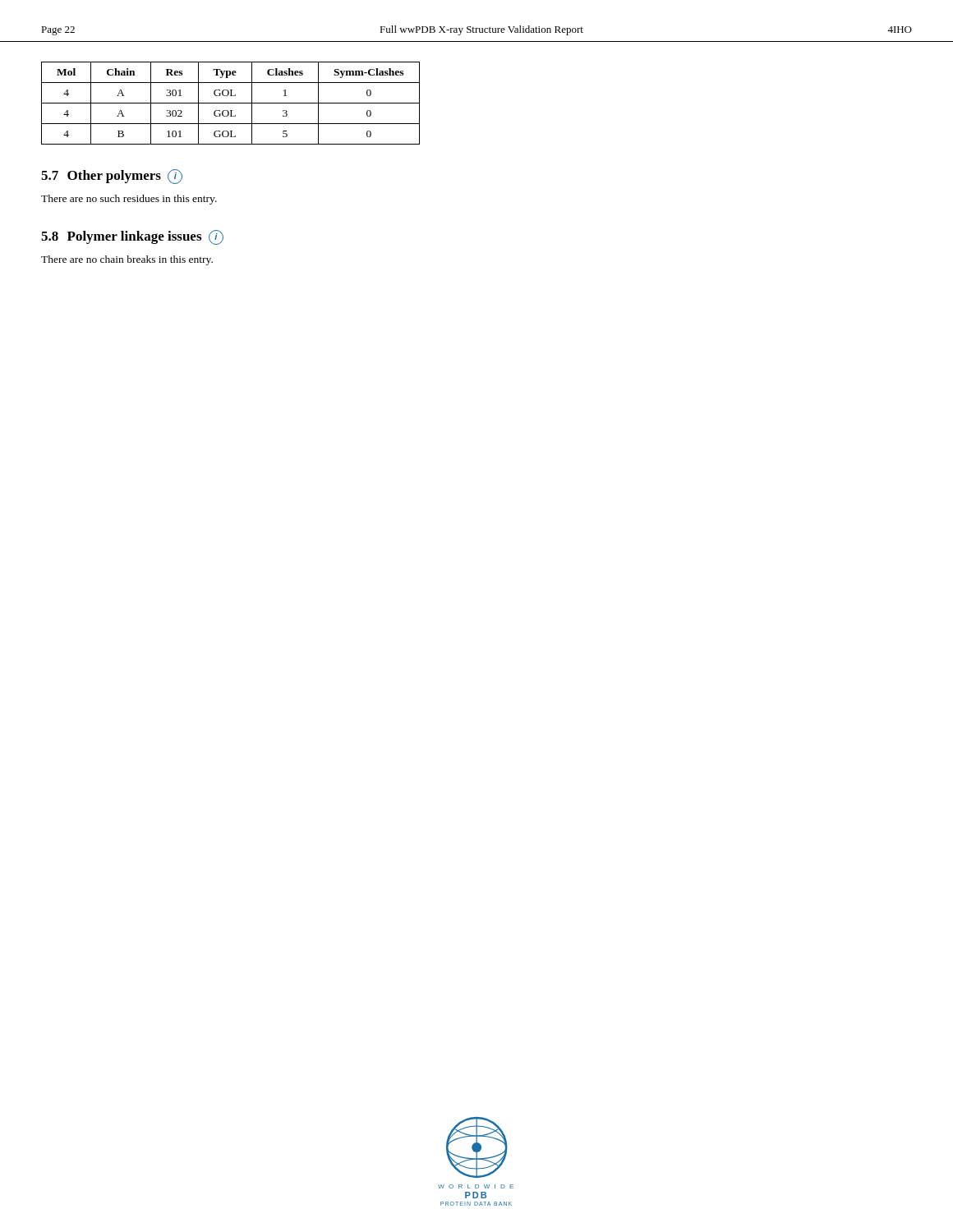Find the block on this page that starts "There are no such residues in this"
The height and width of the screenshot is (1232, 953).
(x=129, y=198)
